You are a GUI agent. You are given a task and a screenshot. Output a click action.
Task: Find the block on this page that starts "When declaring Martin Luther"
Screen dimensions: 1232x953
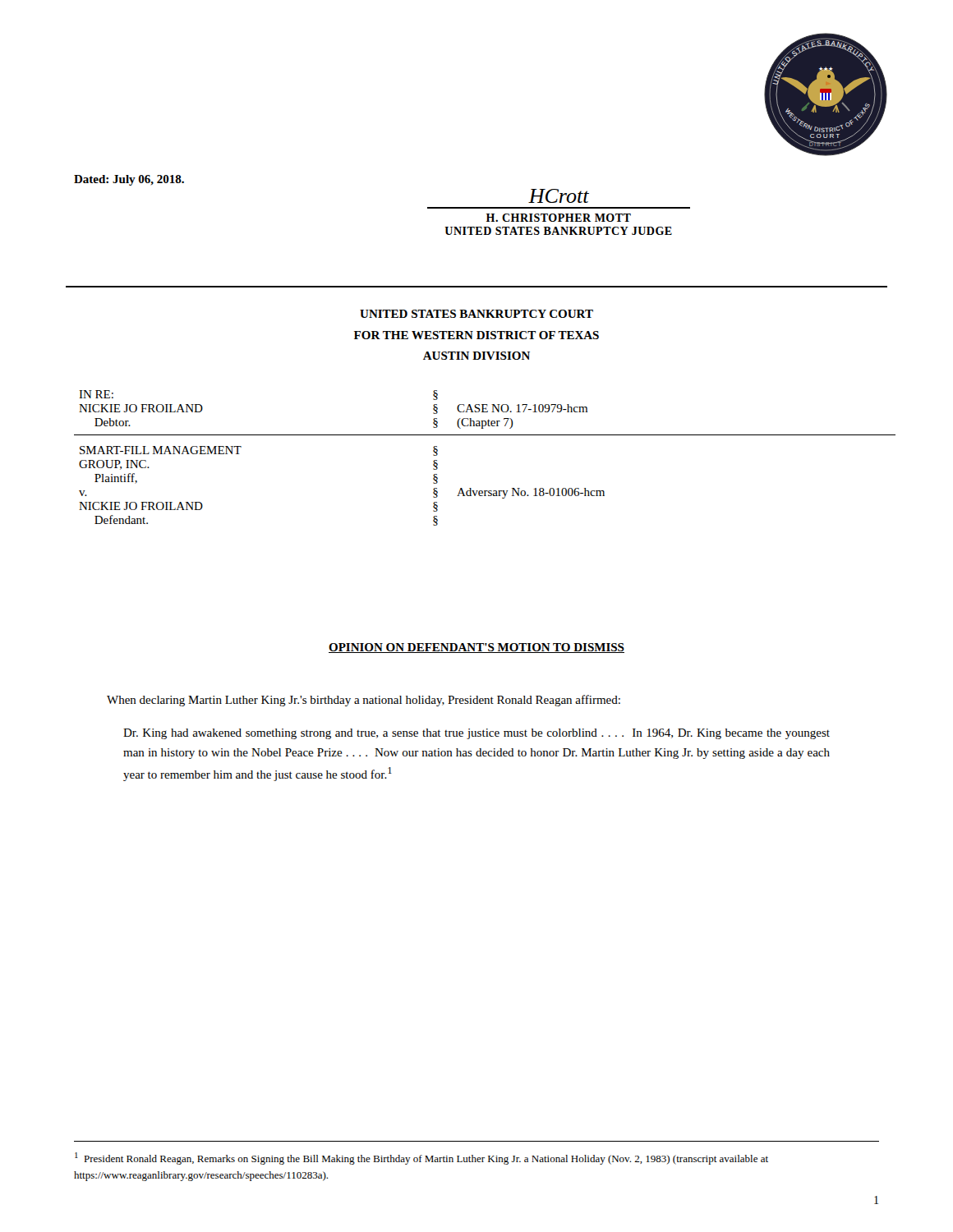coord(364,700)
